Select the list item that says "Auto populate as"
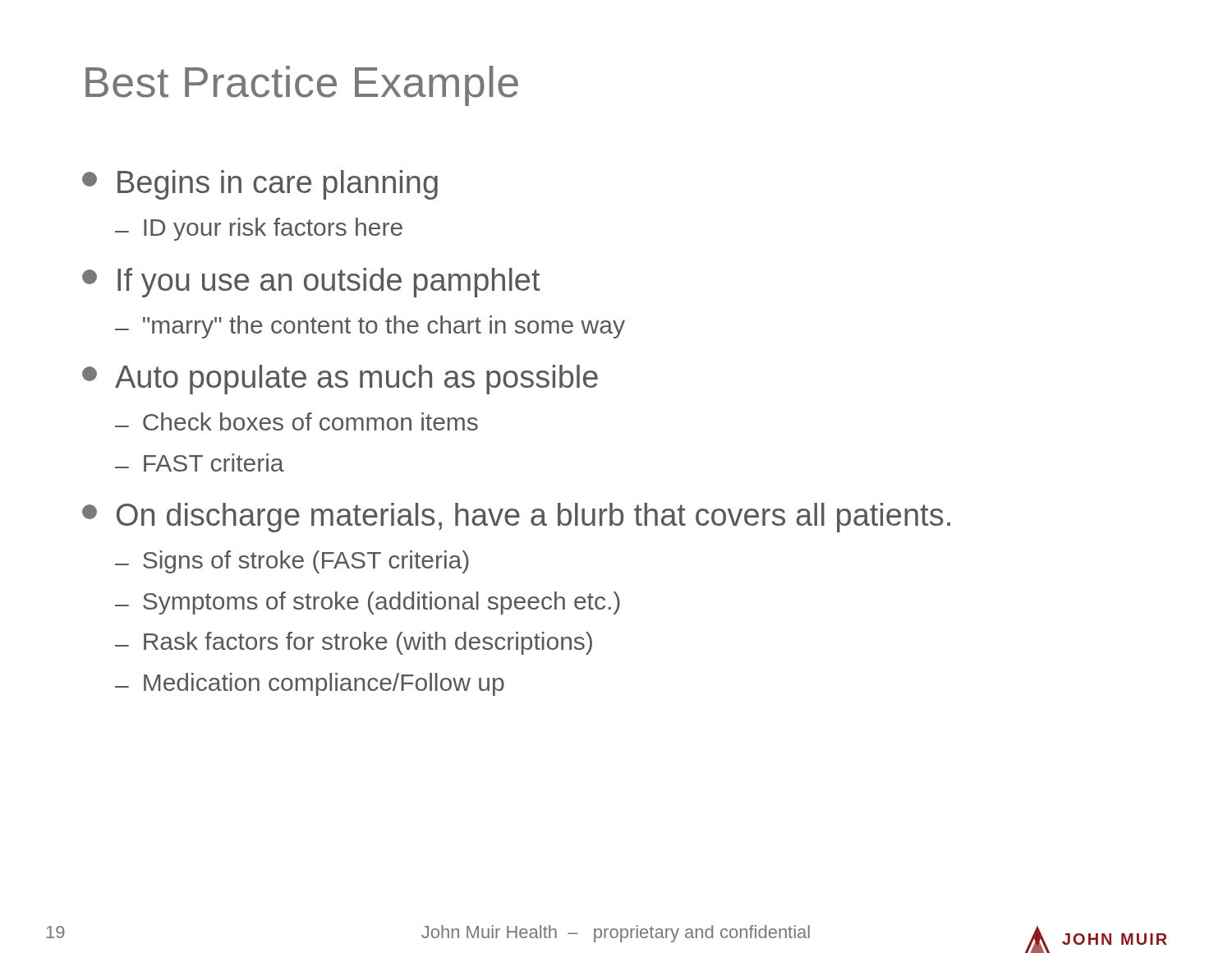 point(341,378)
